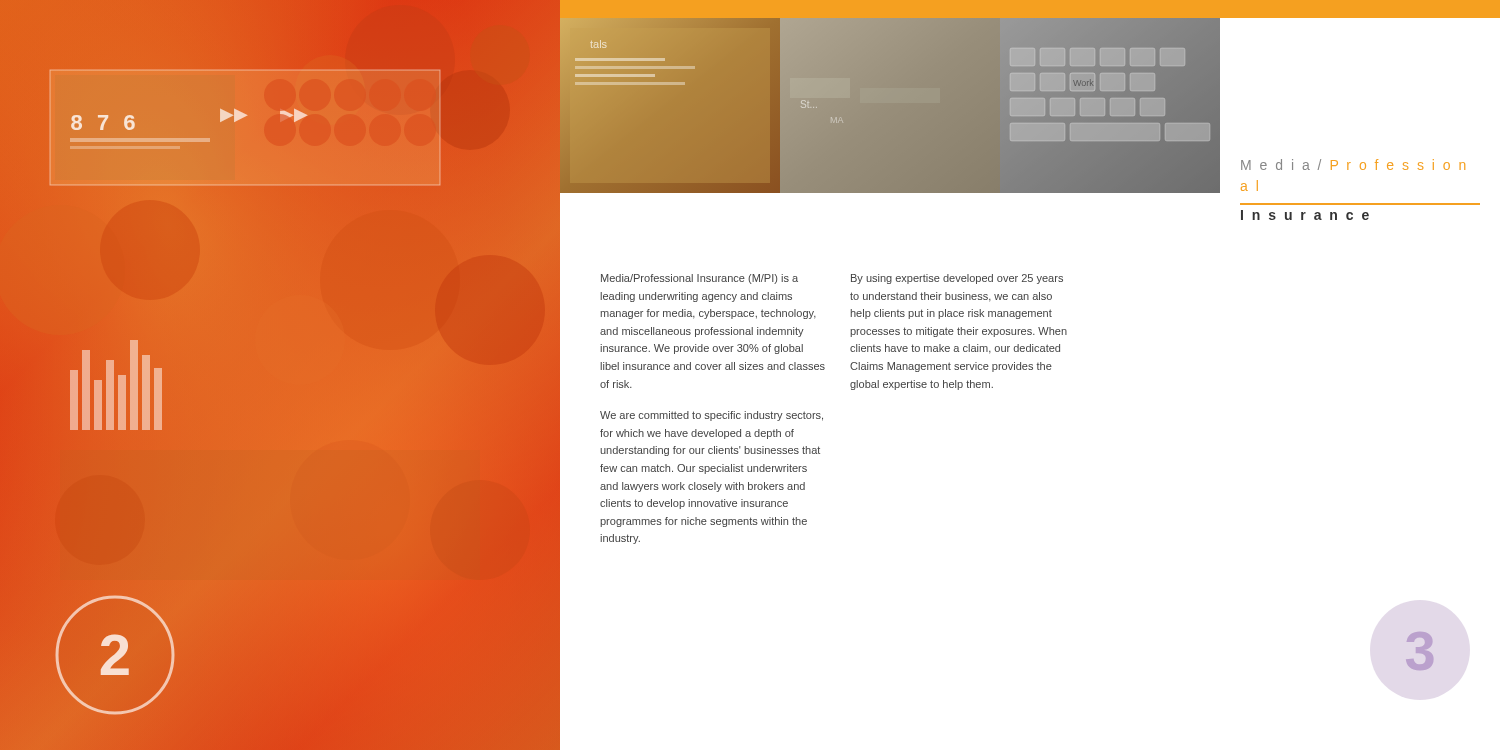Select the illustration
Image resolution: width=1500 pixels, height=750 pixels.
click(1420, 650)
